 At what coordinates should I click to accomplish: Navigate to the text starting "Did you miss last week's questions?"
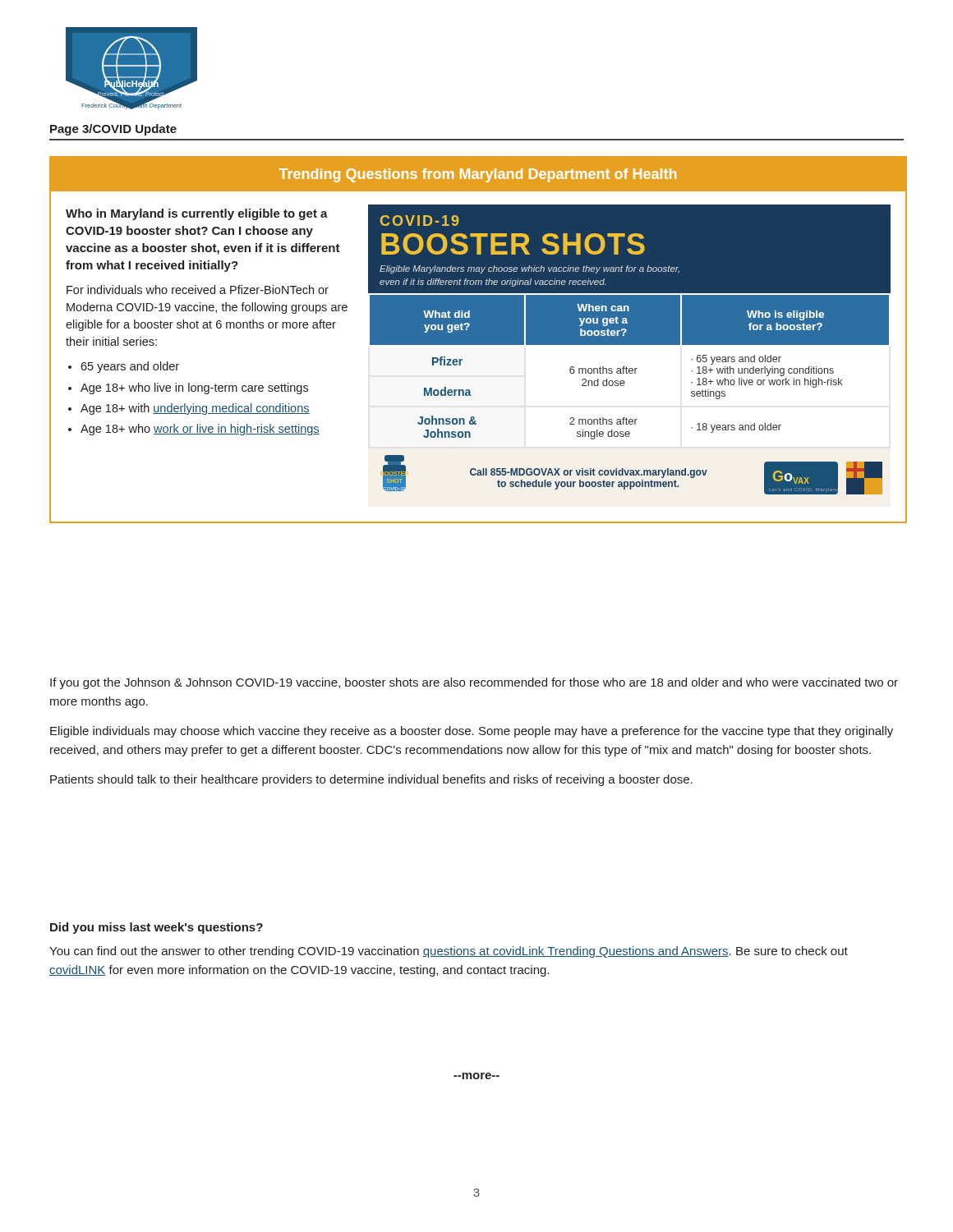click(x=156, y=927)
